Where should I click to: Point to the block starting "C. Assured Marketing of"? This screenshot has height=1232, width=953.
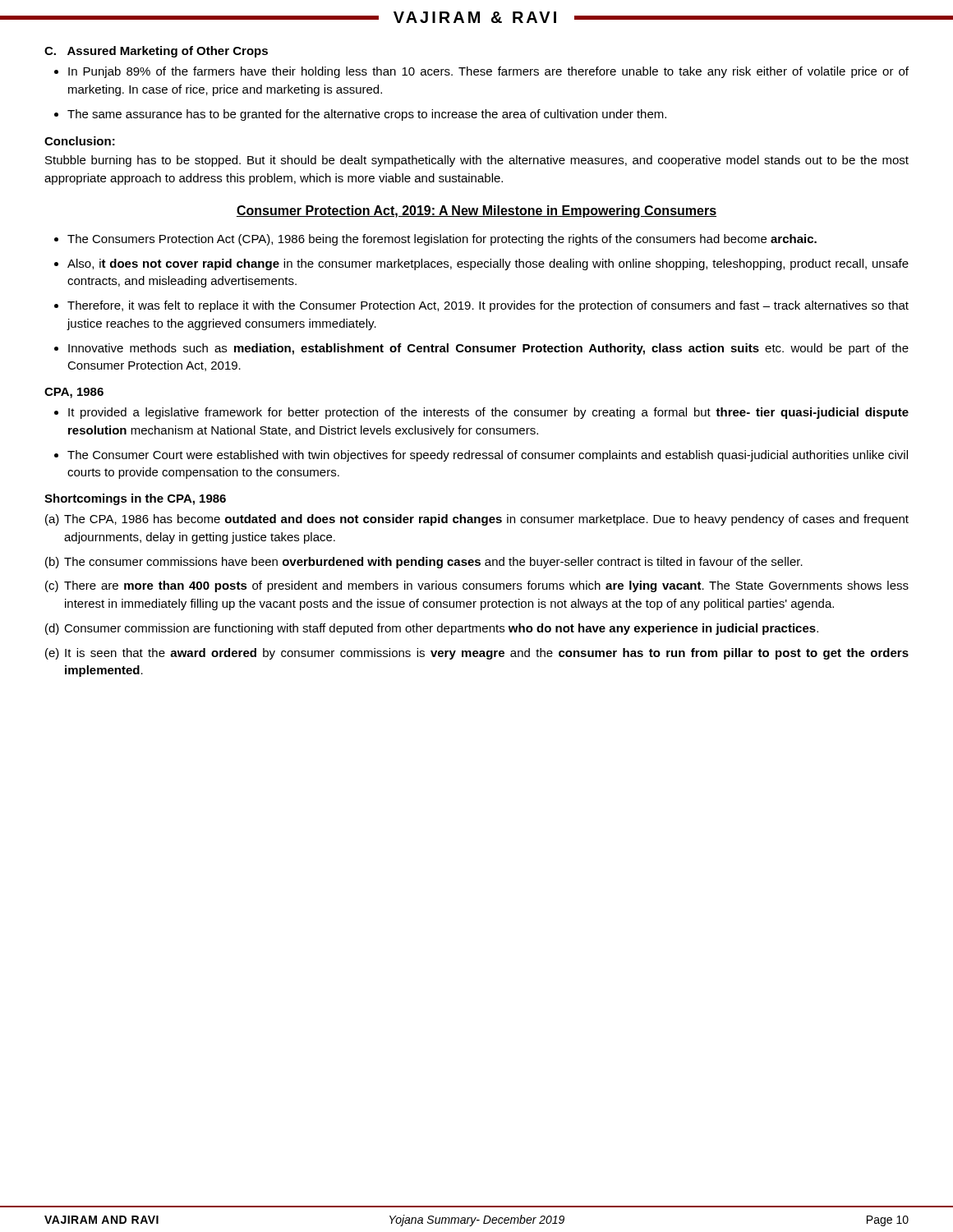pos(156,51)
